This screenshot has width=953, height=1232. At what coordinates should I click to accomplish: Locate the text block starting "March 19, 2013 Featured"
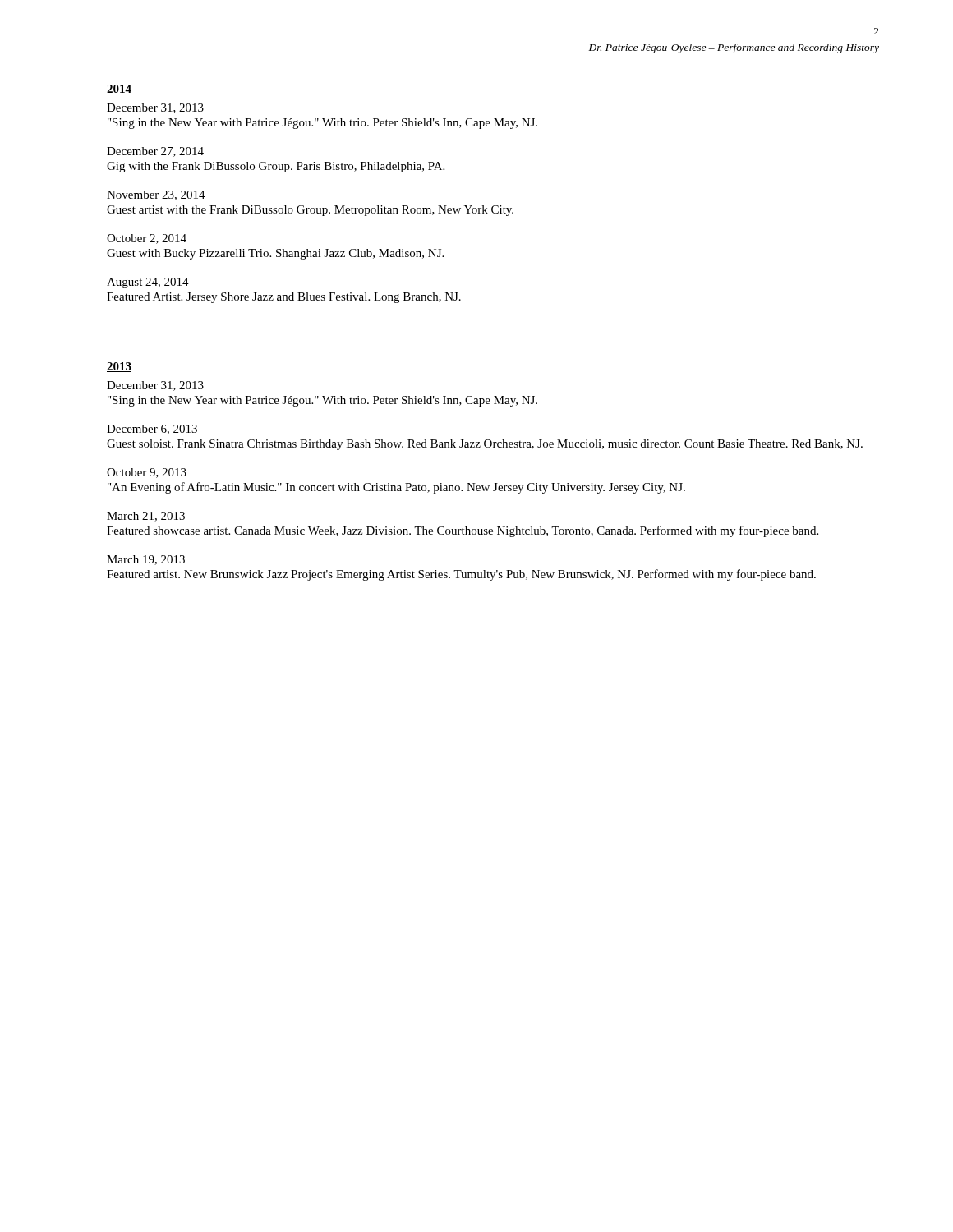click(493, 567)
